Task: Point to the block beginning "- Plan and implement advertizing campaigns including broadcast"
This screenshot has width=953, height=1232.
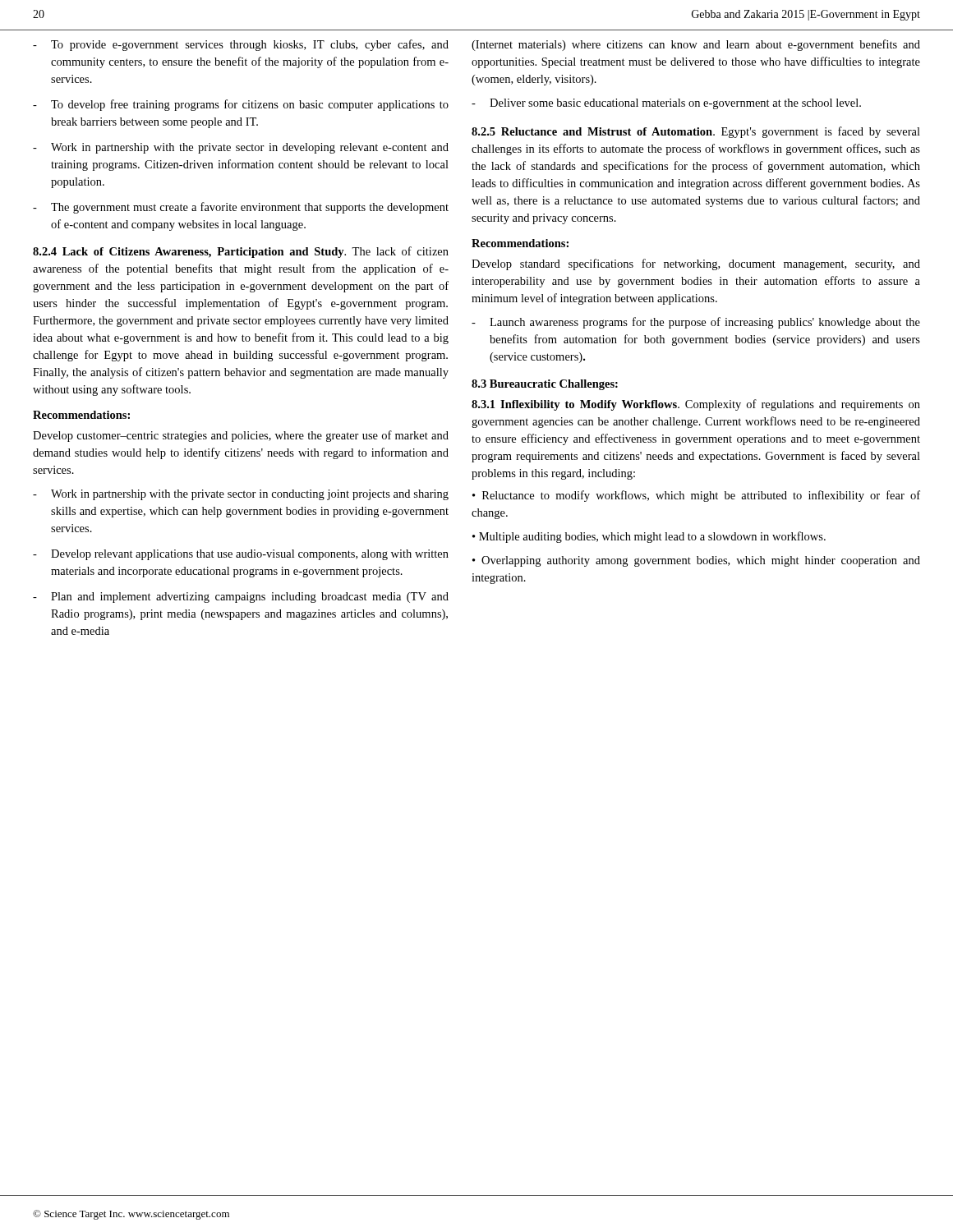Action: click(x=241, y=614)
